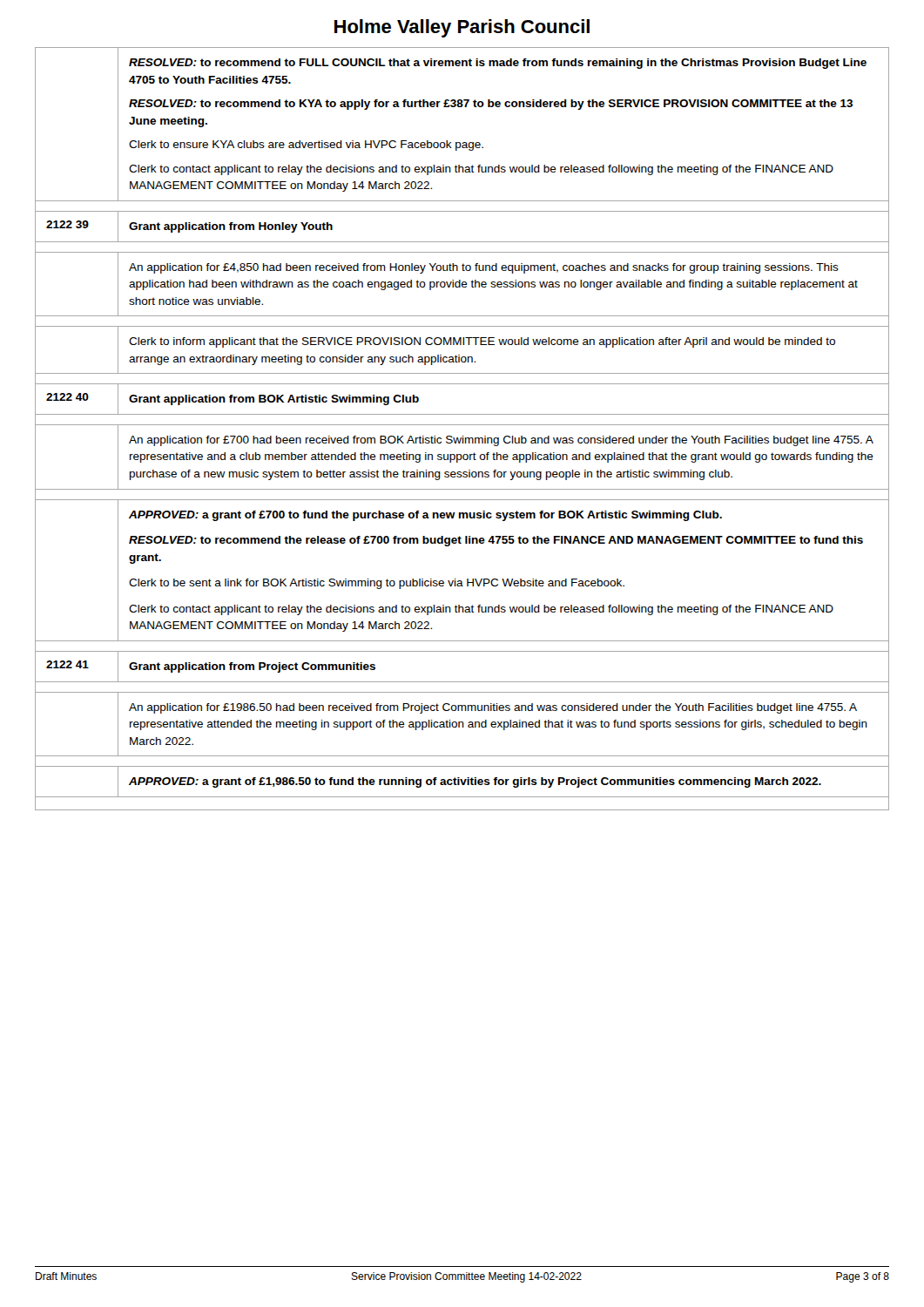
Task: Locate the text starting "Grant application from Honley Youth"
Action: [231, 226]
